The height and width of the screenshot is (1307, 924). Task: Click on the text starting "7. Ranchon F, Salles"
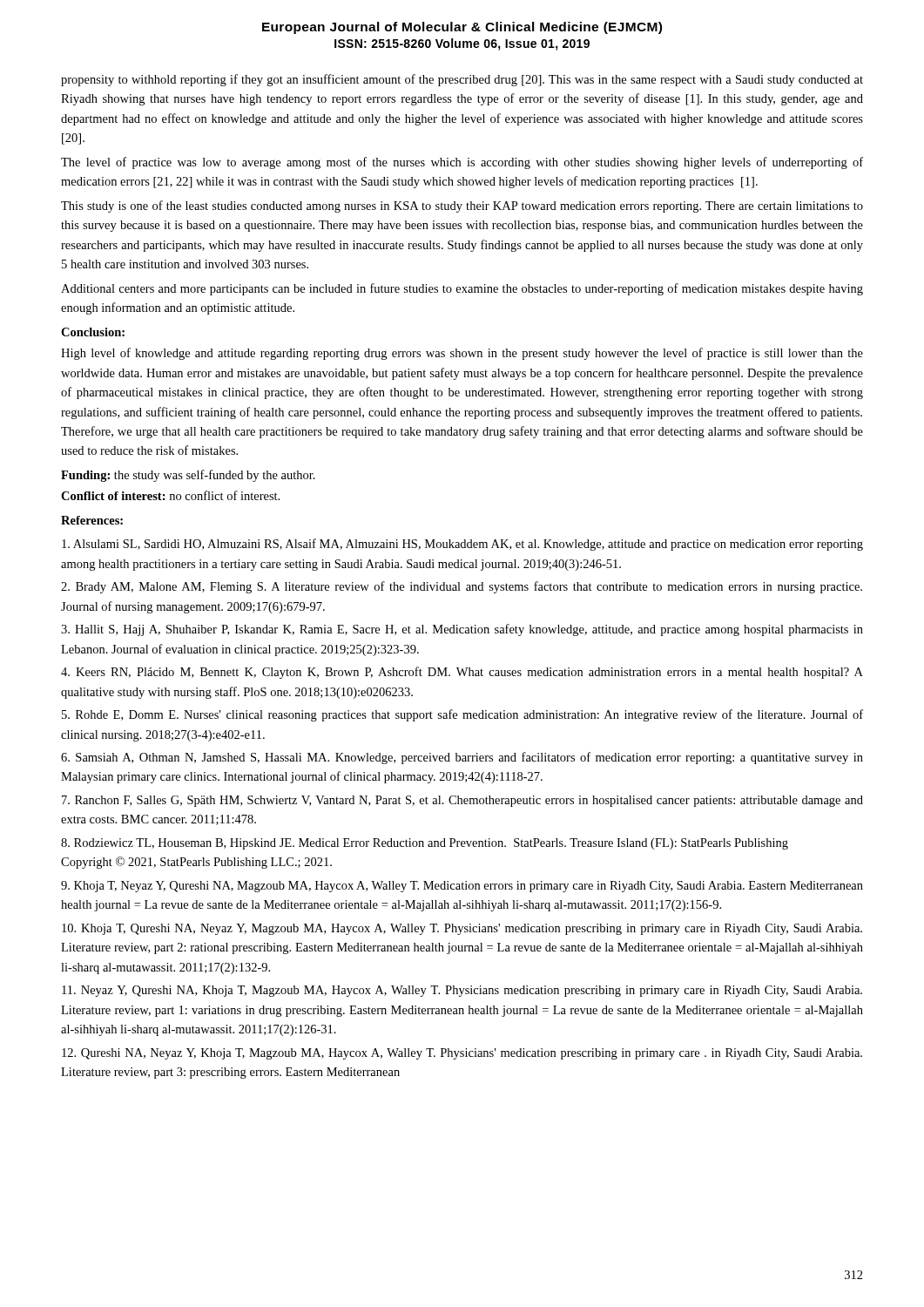tap(462, 810)
